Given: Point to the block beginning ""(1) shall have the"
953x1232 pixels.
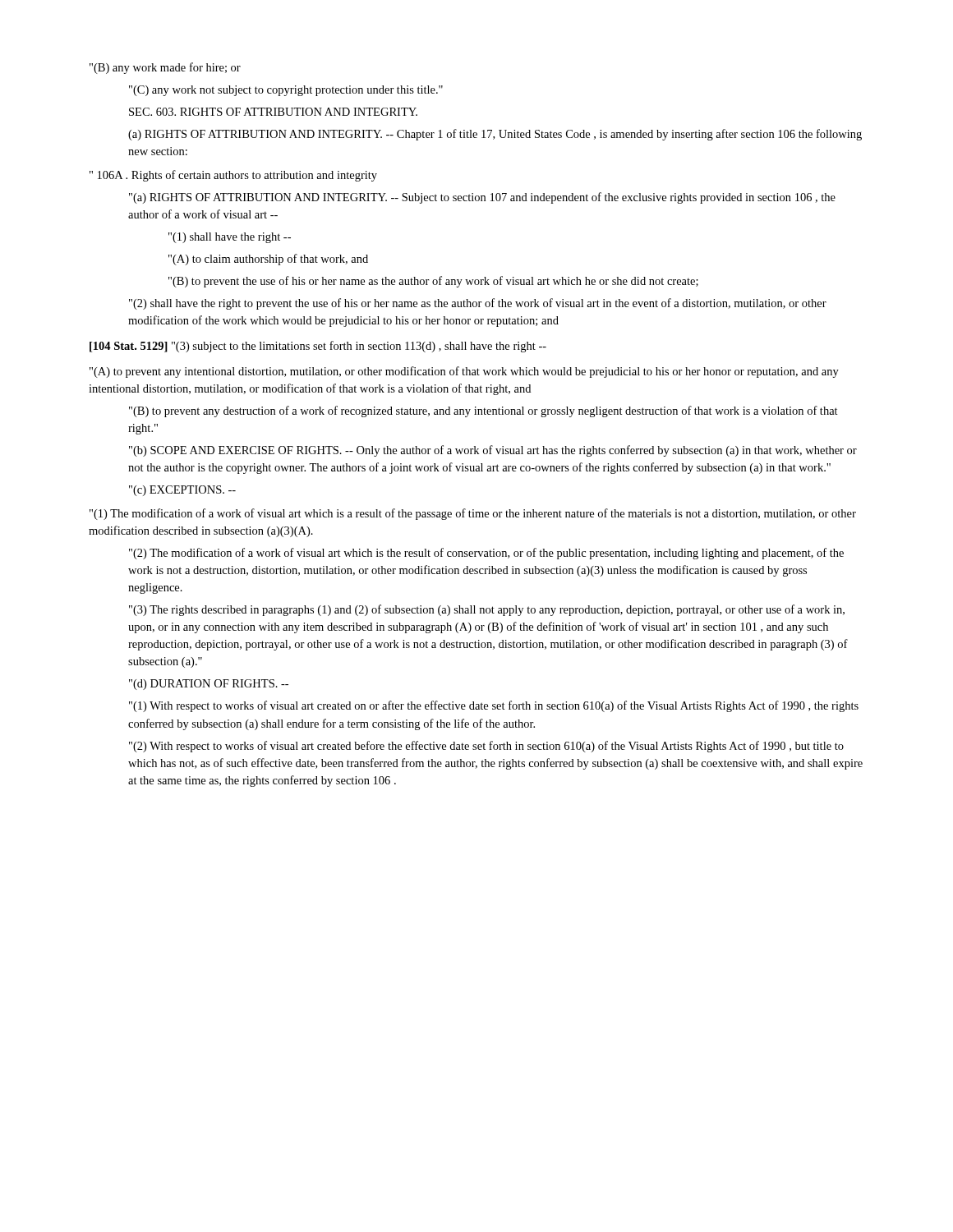Looking at the screenshot, I should 230,238.
